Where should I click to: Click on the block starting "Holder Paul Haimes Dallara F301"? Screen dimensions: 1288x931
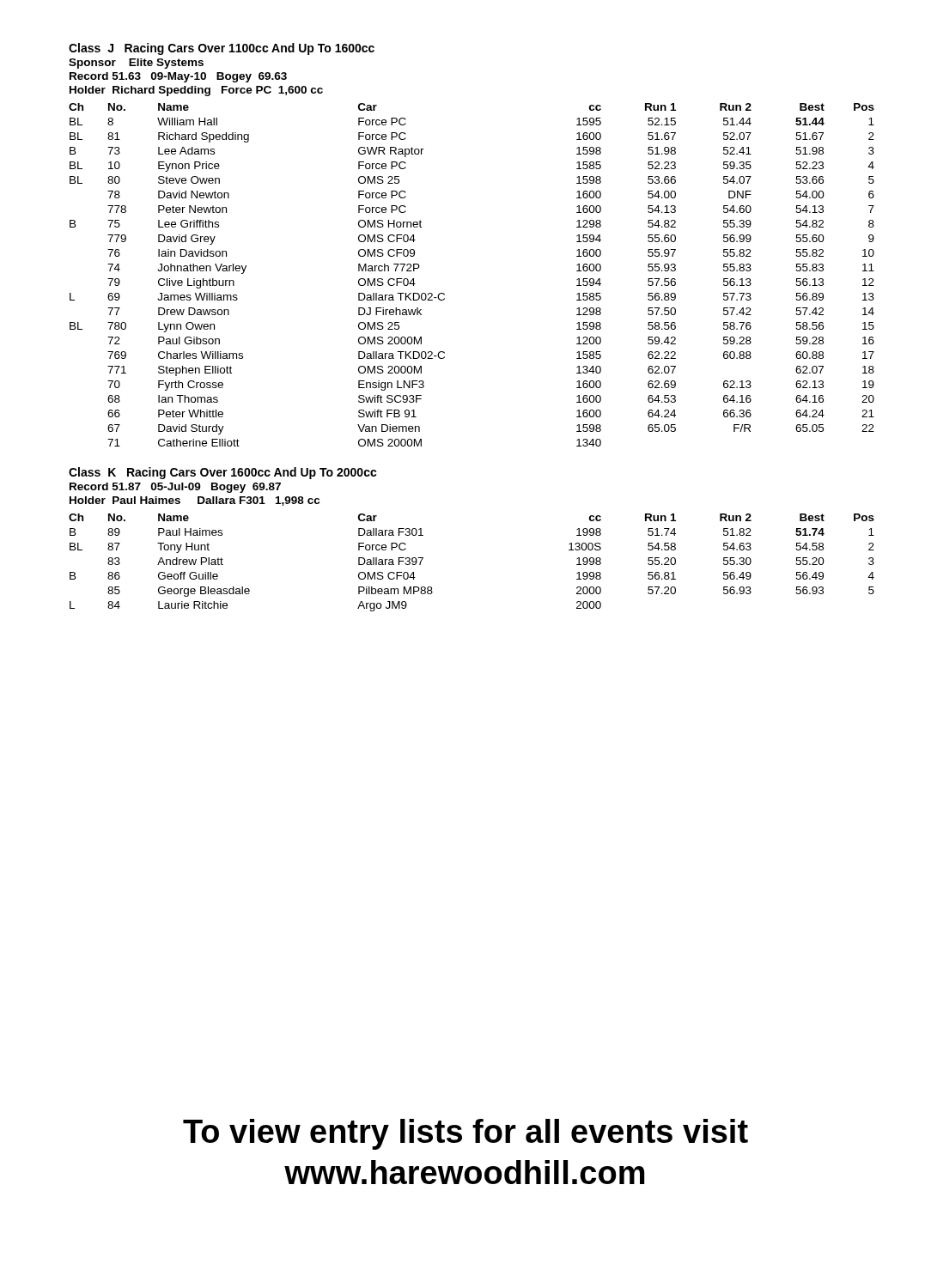click(194, 500)
